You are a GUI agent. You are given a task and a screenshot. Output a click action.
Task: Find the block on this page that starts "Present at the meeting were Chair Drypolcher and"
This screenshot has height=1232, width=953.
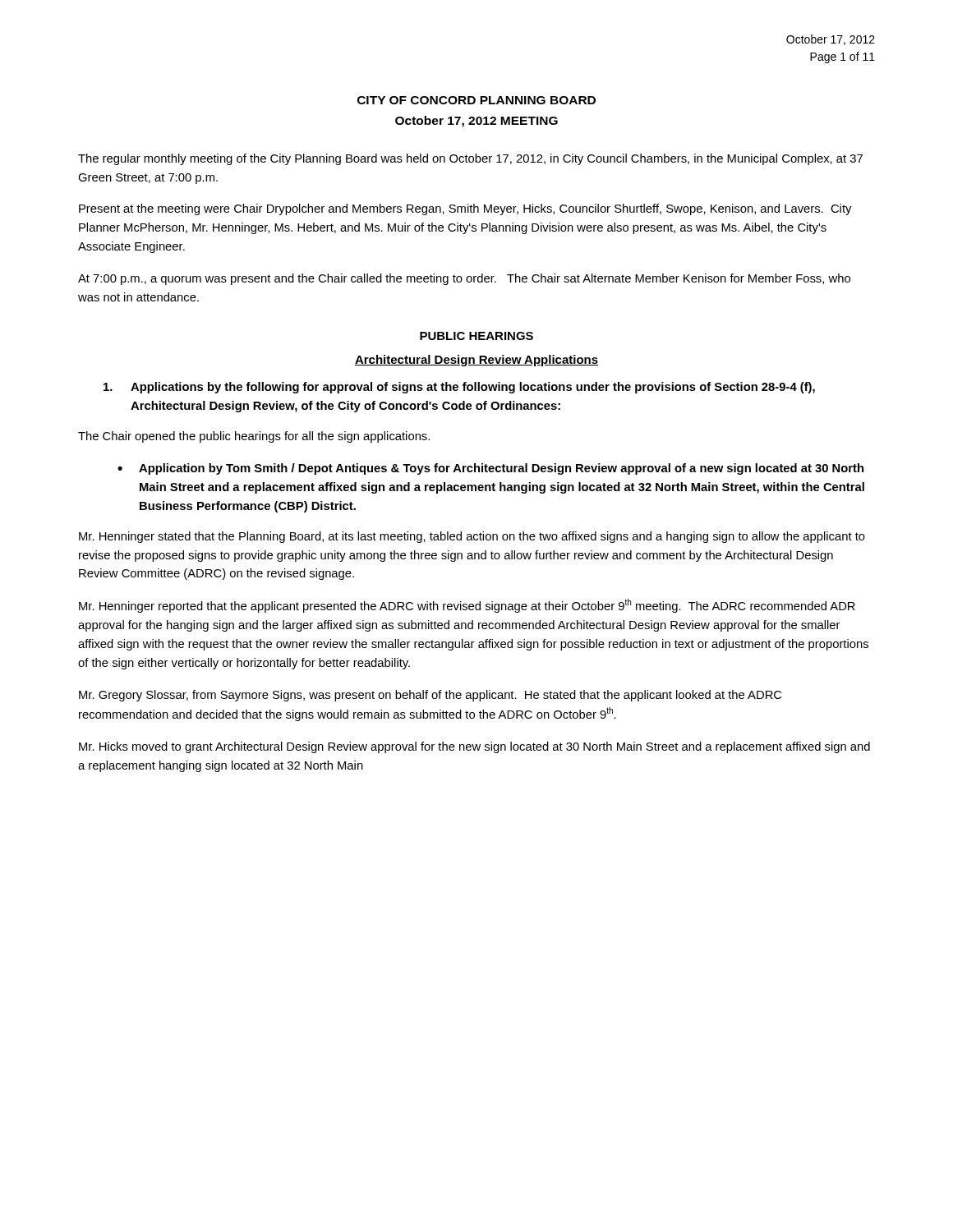pyautogui.click(x=465, y=228)
